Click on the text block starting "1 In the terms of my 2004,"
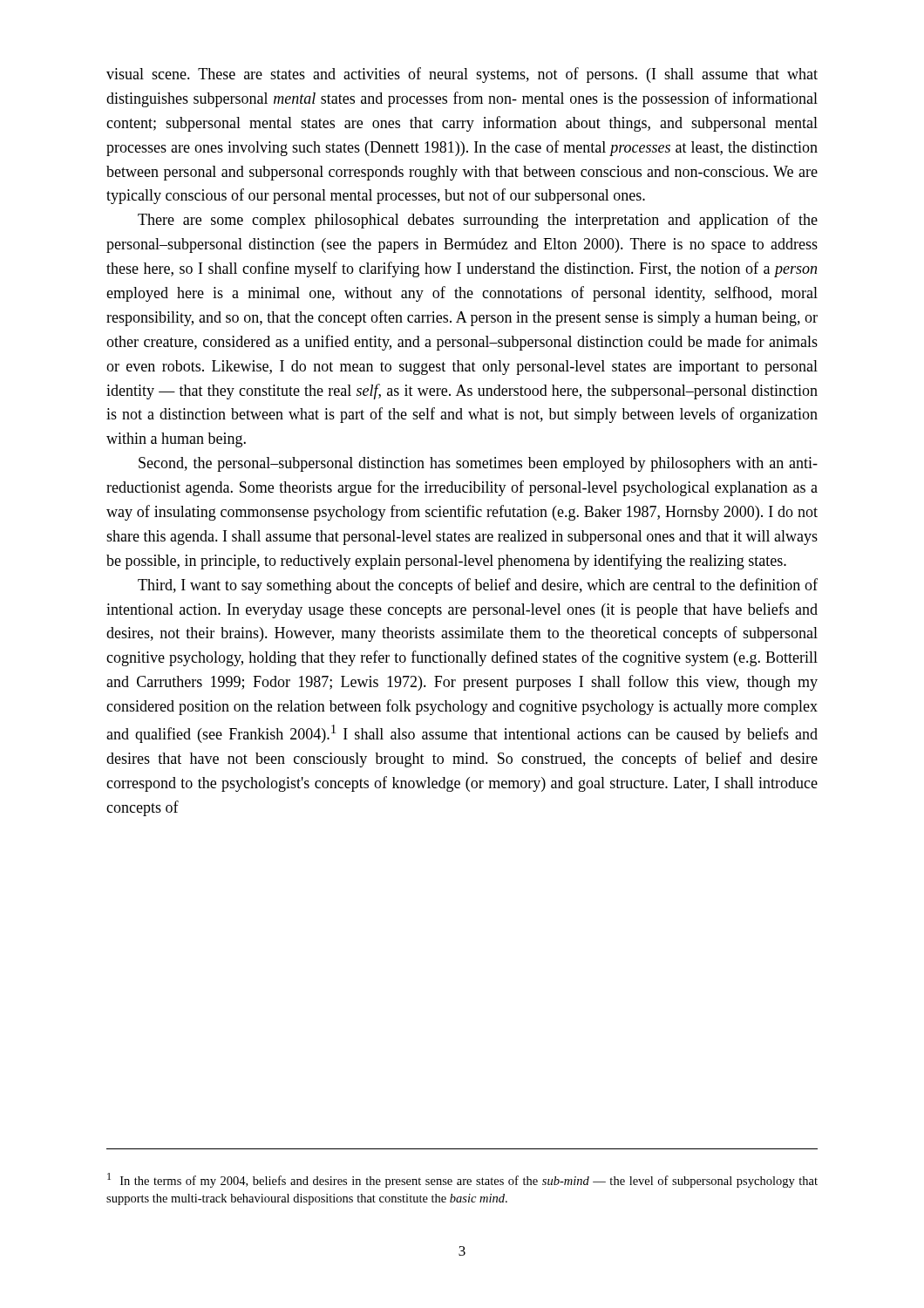The width and height of the screenshot is (924, 1308). (x=462, y=1189)
